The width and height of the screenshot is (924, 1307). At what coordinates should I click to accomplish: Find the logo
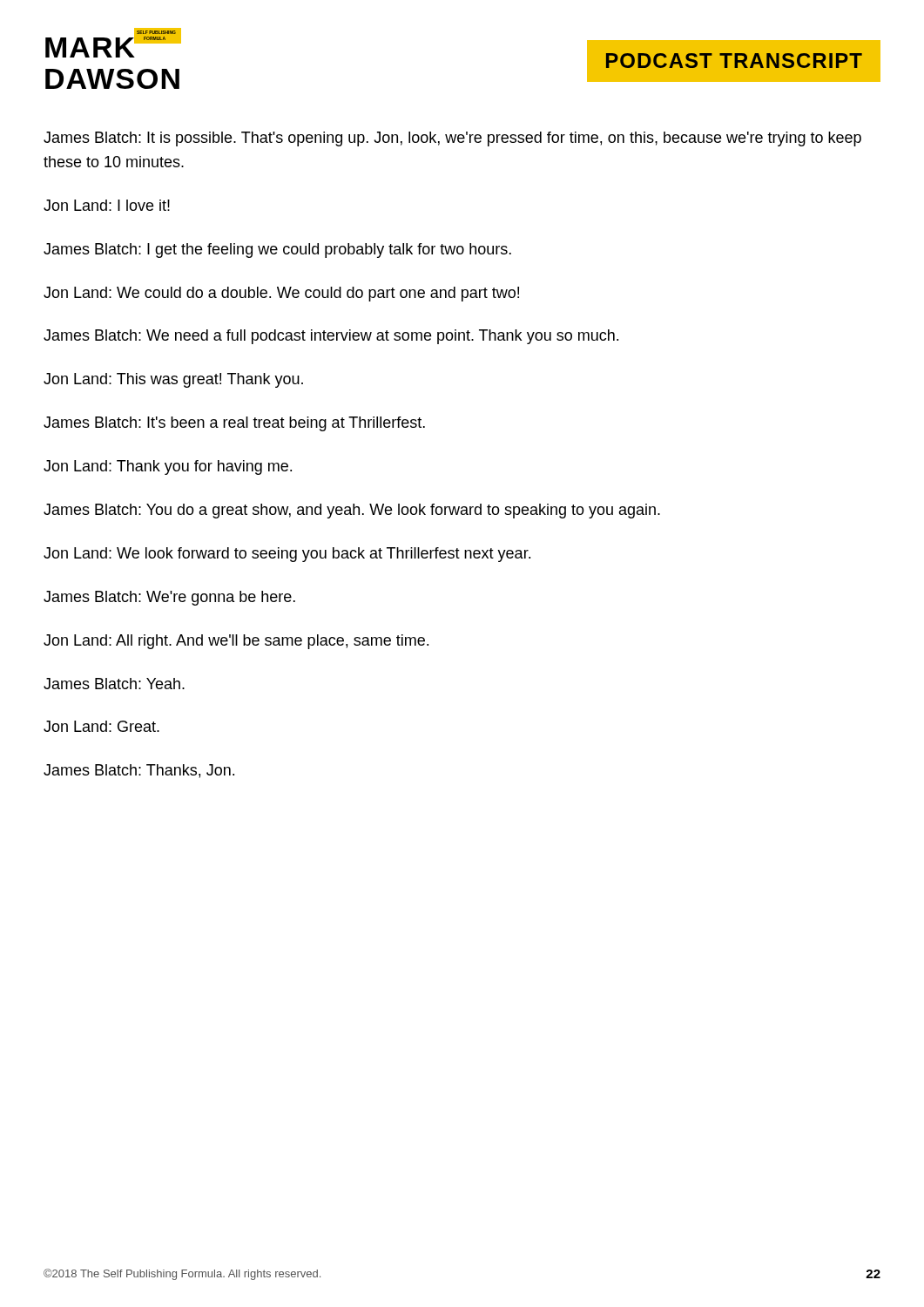tap(113, 61)
